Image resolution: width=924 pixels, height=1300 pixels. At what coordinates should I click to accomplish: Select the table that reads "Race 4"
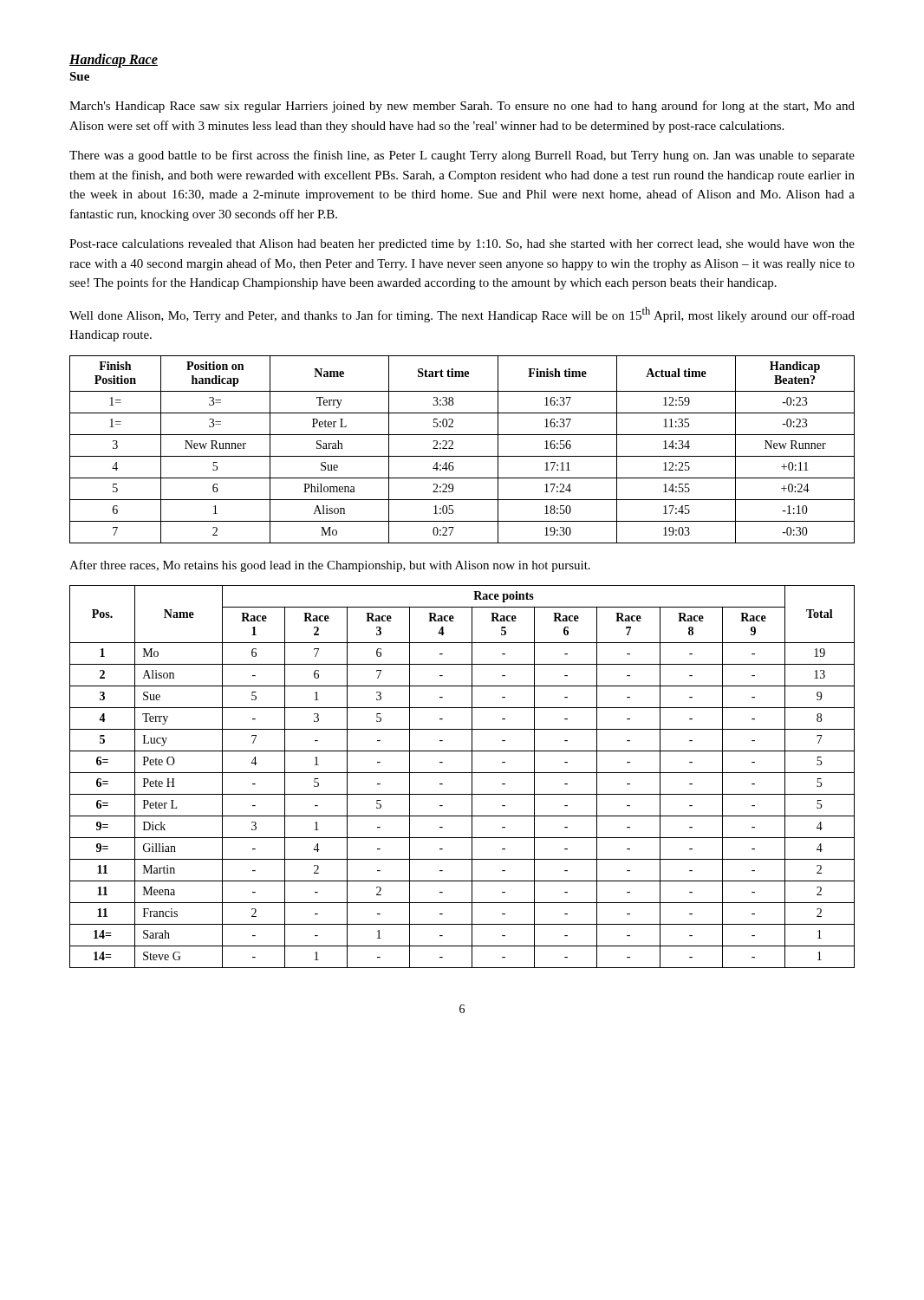(x=462, y=777)
